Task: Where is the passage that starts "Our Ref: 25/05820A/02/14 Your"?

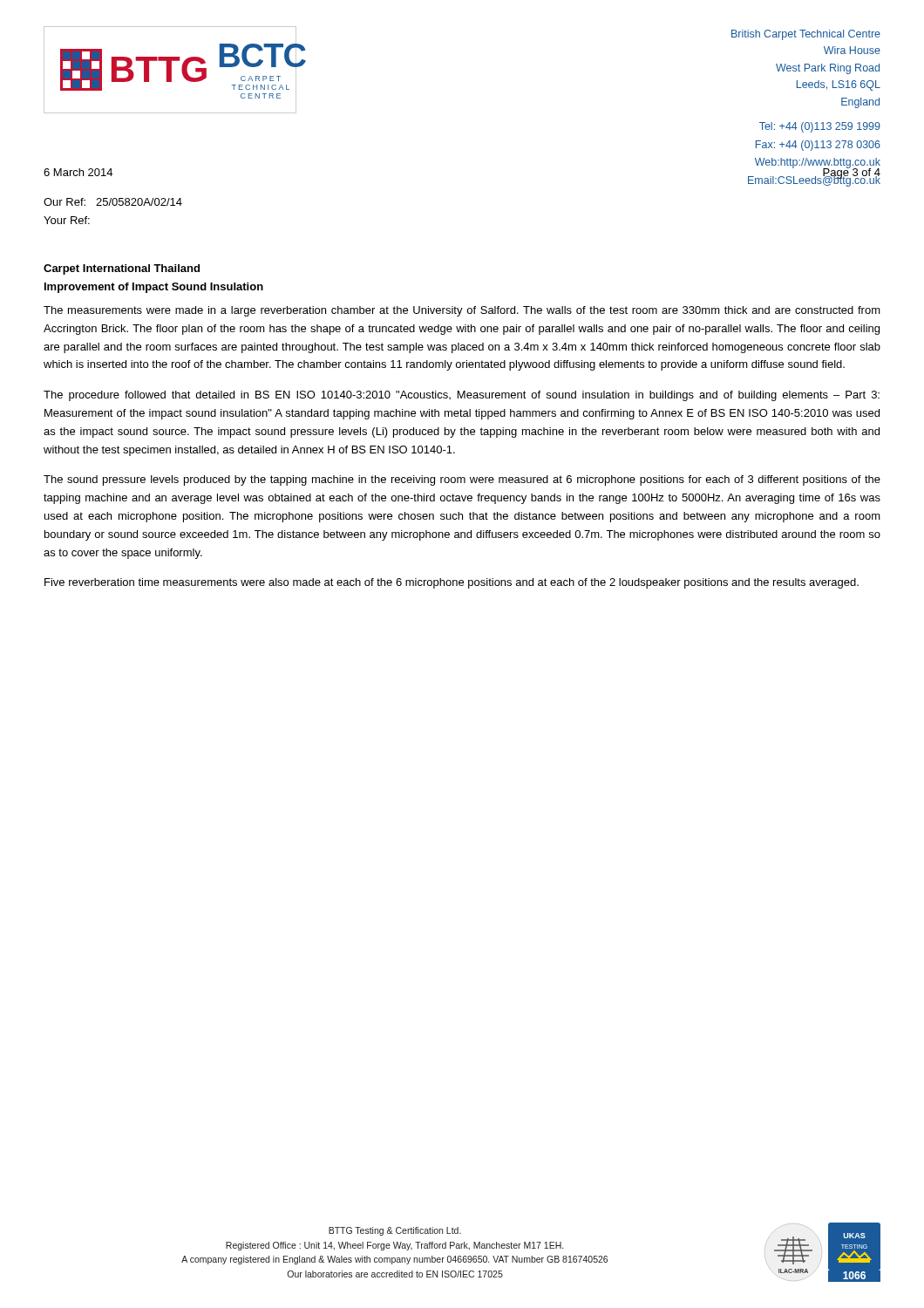Action: [113, 211]
